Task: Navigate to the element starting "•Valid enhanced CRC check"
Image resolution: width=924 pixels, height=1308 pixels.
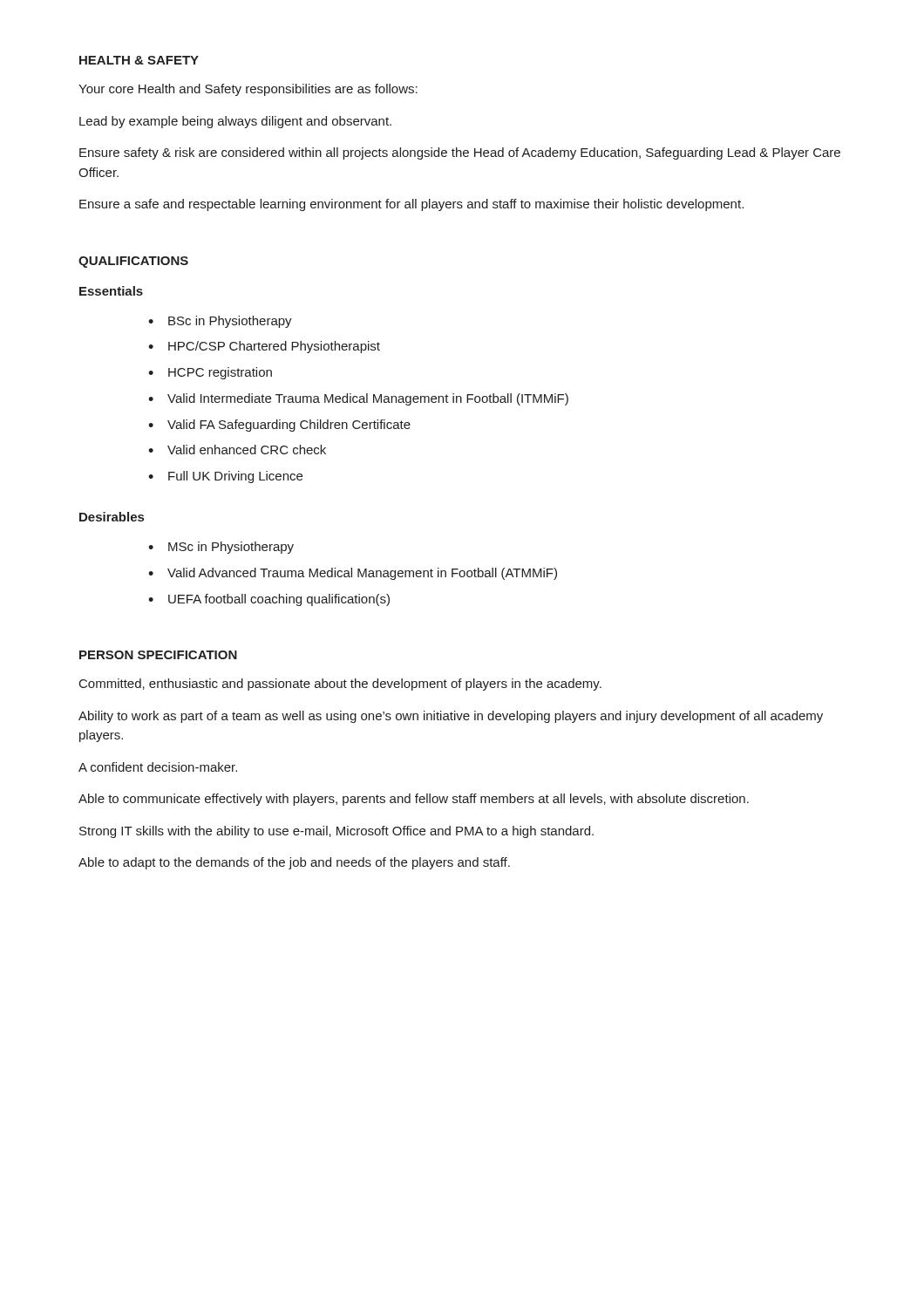Action: click(x=237, y=452)
